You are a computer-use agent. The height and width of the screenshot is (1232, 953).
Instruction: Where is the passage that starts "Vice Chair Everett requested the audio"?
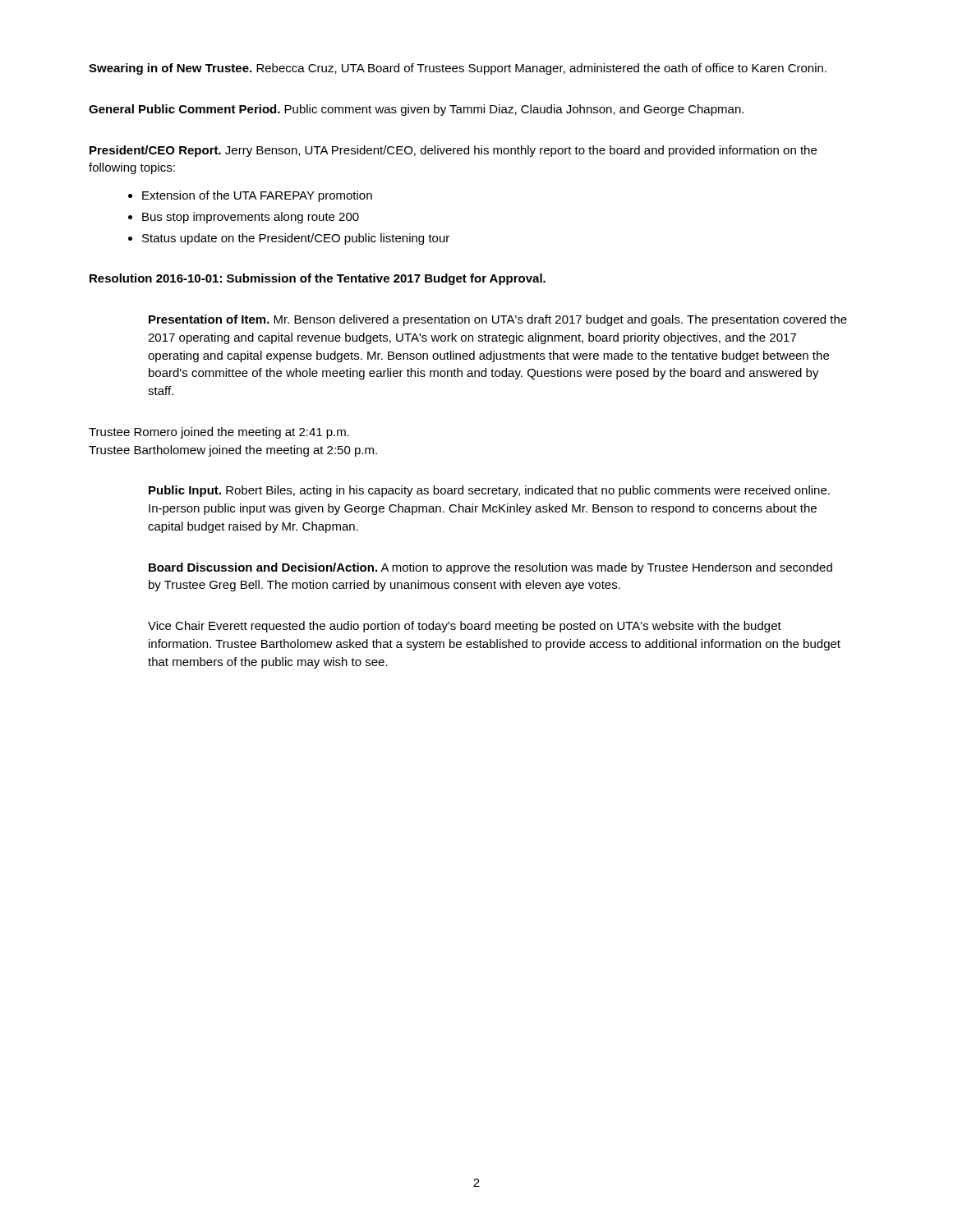point(494,643)
